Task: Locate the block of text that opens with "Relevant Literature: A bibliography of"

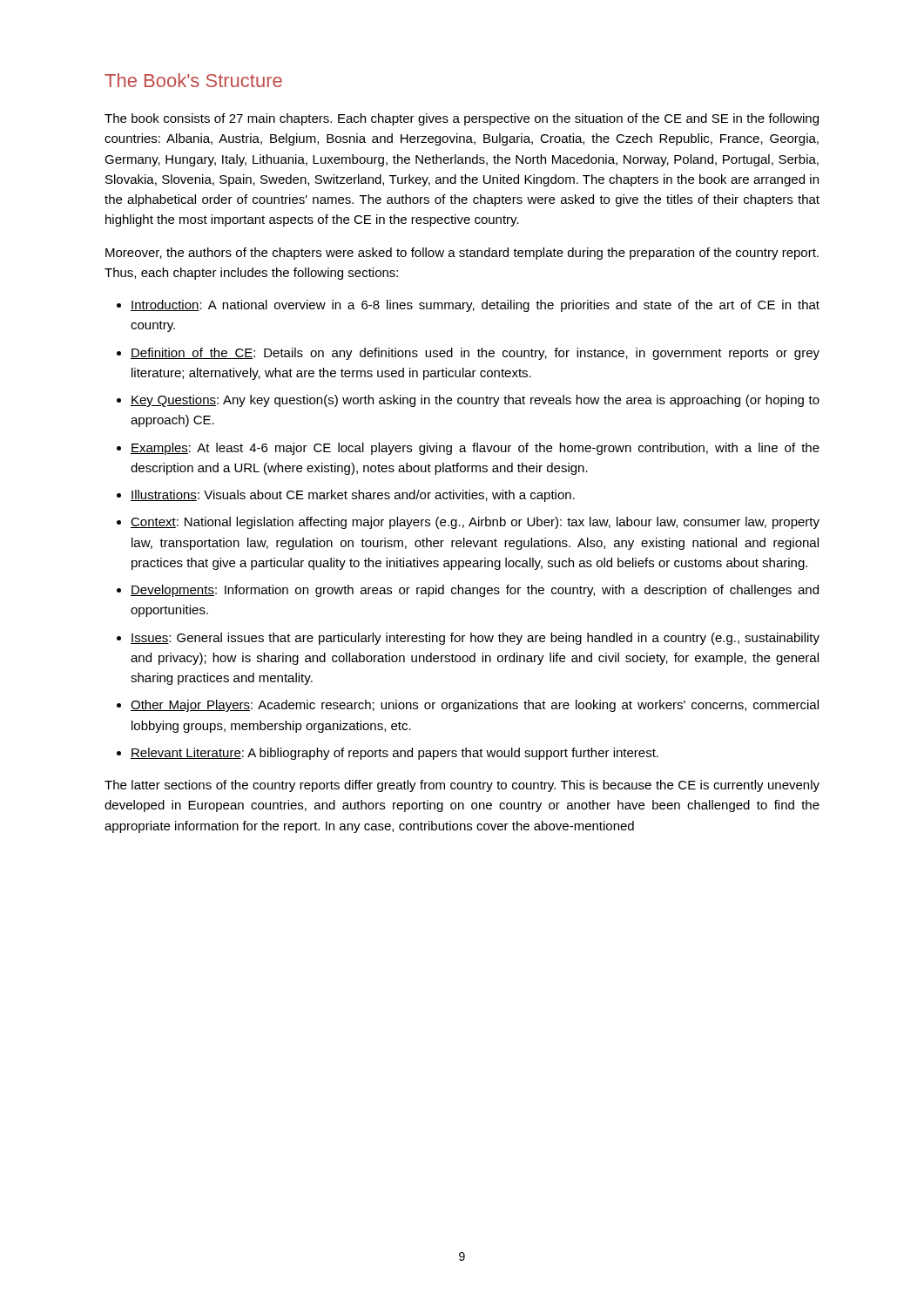Action: [395, 752]
